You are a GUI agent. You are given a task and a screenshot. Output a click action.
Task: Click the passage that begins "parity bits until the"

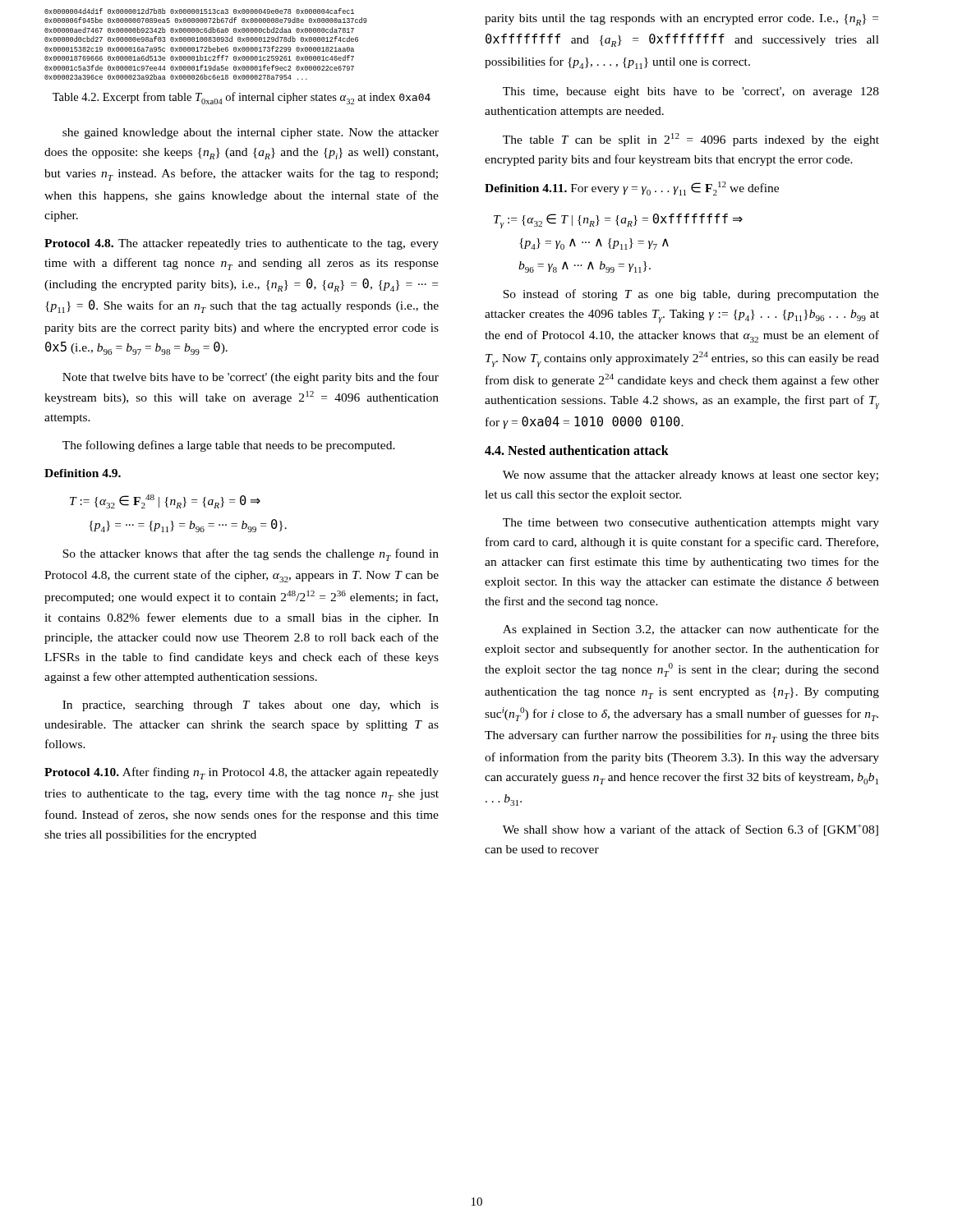pyautogui.click(x=682, y=41)
